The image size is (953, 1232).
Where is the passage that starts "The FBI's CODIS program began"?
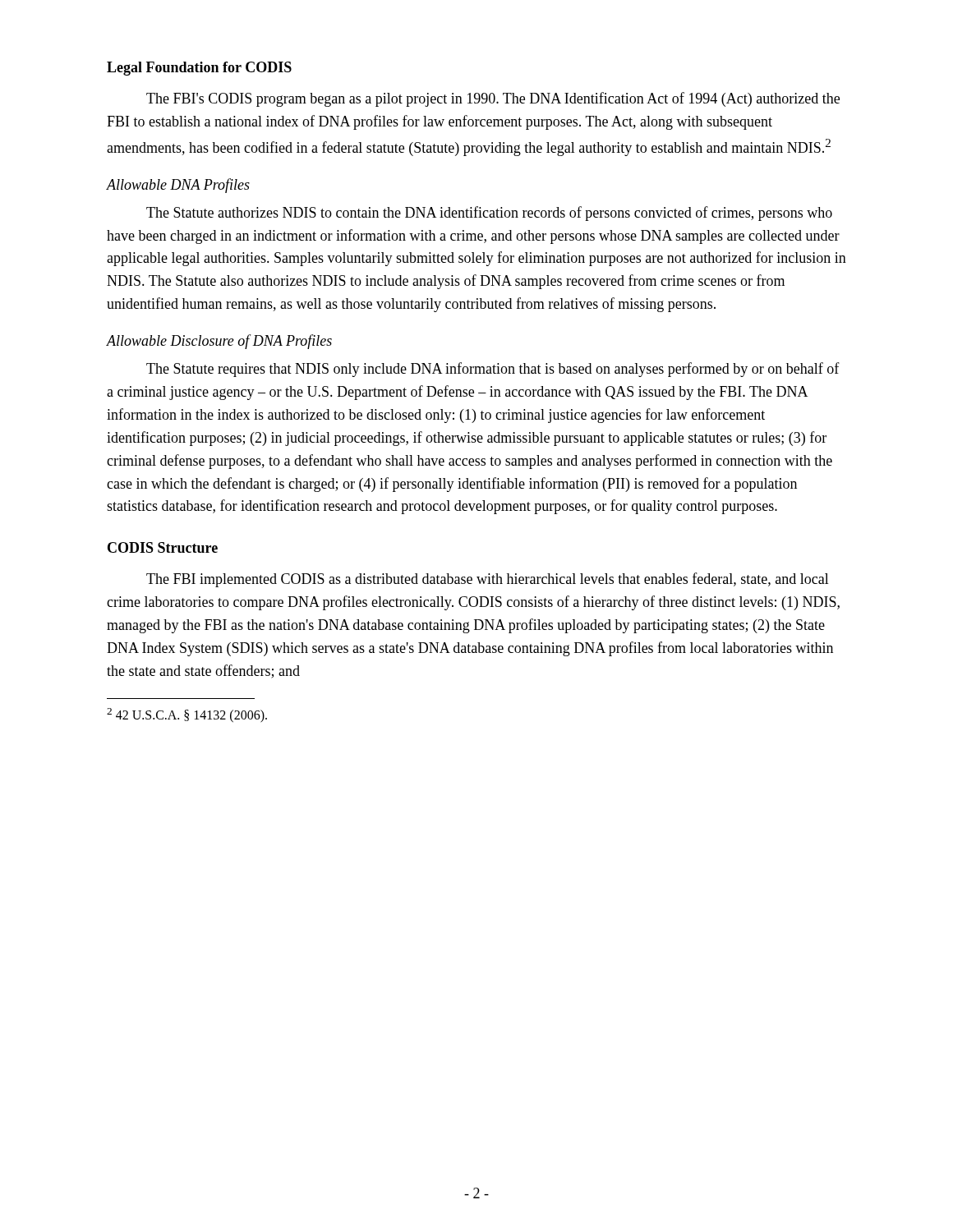point(476,124)
